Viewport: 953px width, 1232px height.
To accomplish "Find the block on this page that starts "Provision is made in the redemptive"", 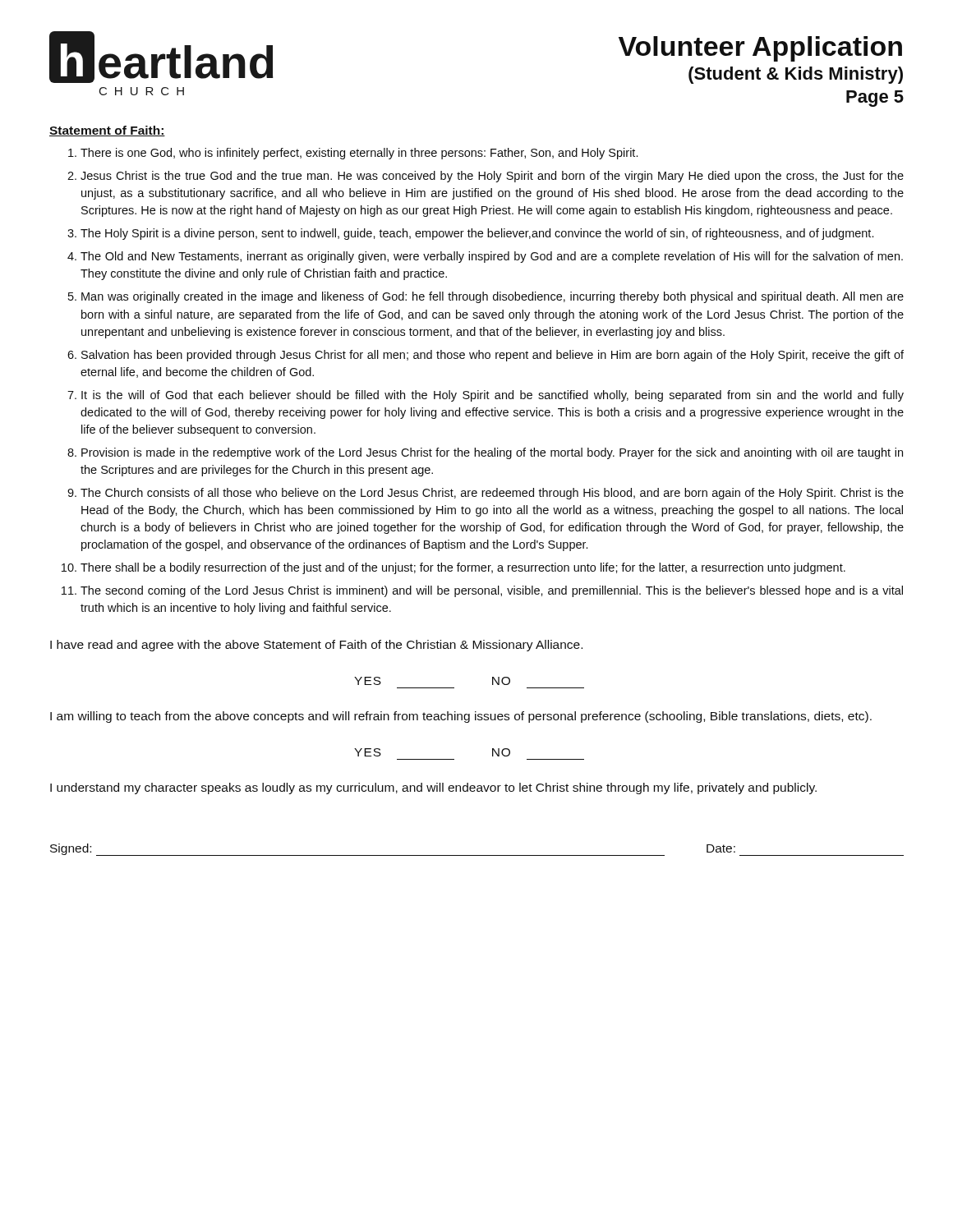I will pos(492,461).
